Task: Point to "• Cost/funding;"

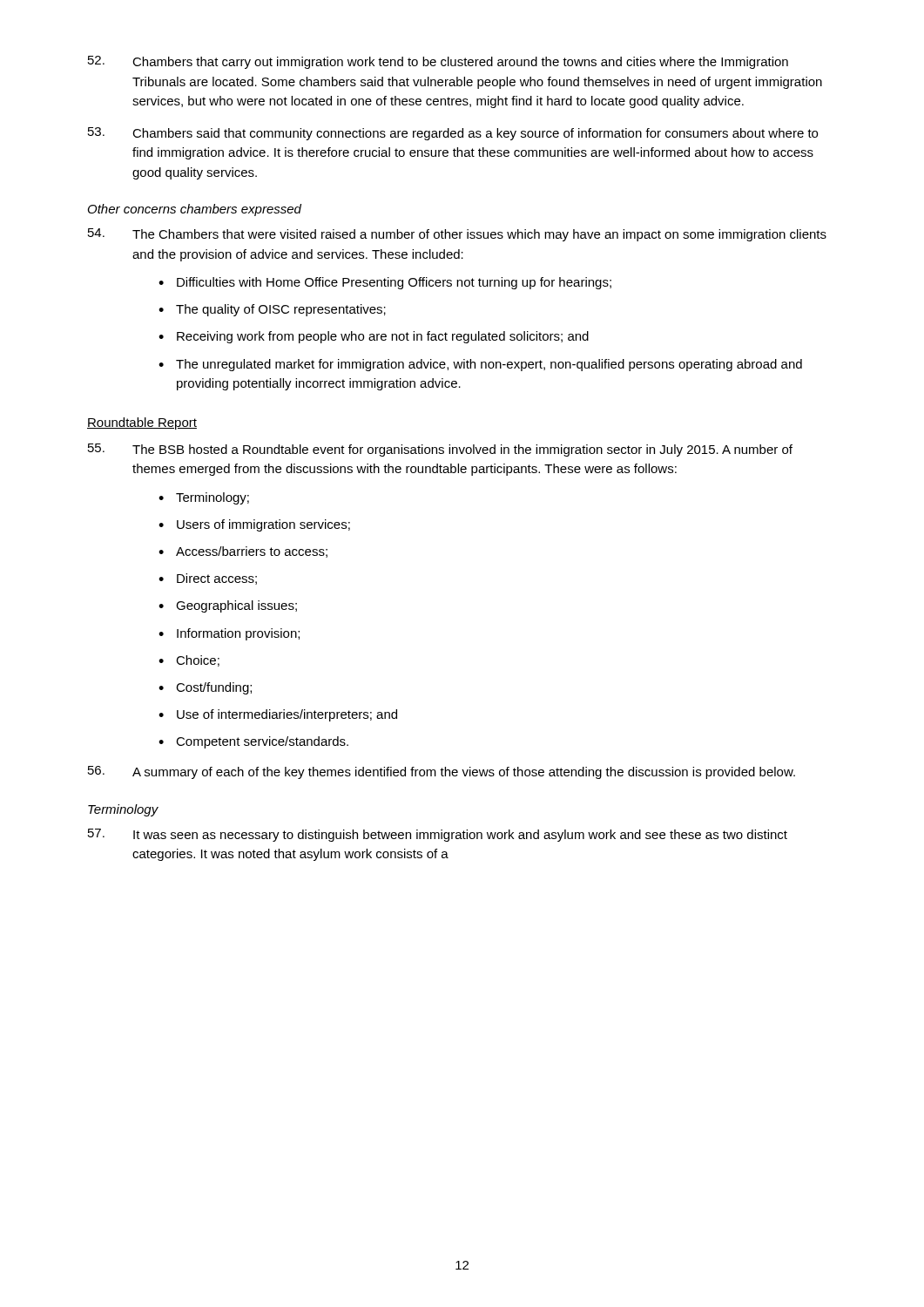Action: point(205,688)
